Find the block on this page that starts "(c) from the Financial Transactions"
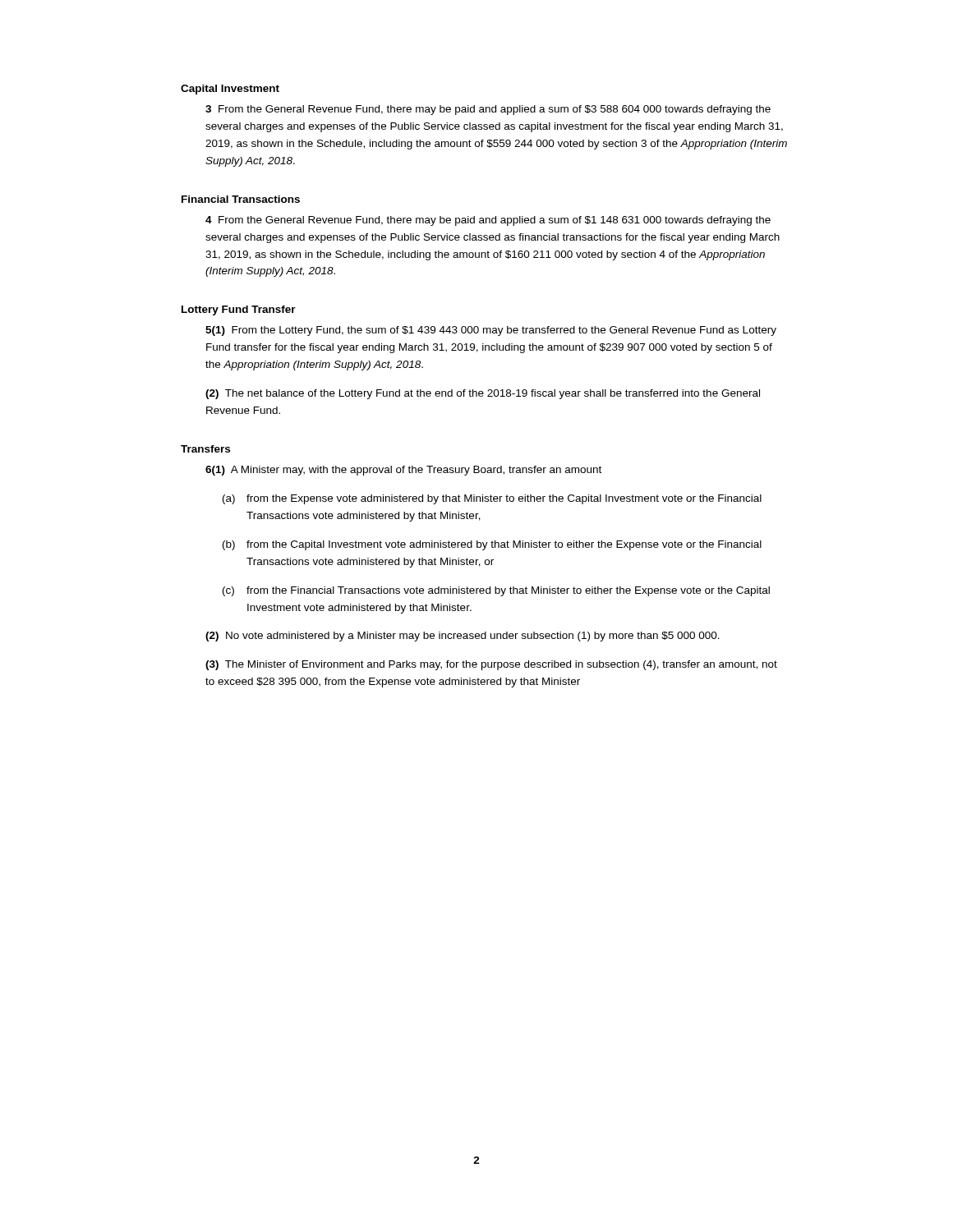The image size is (953, 1232). click(x=505, y=599)
